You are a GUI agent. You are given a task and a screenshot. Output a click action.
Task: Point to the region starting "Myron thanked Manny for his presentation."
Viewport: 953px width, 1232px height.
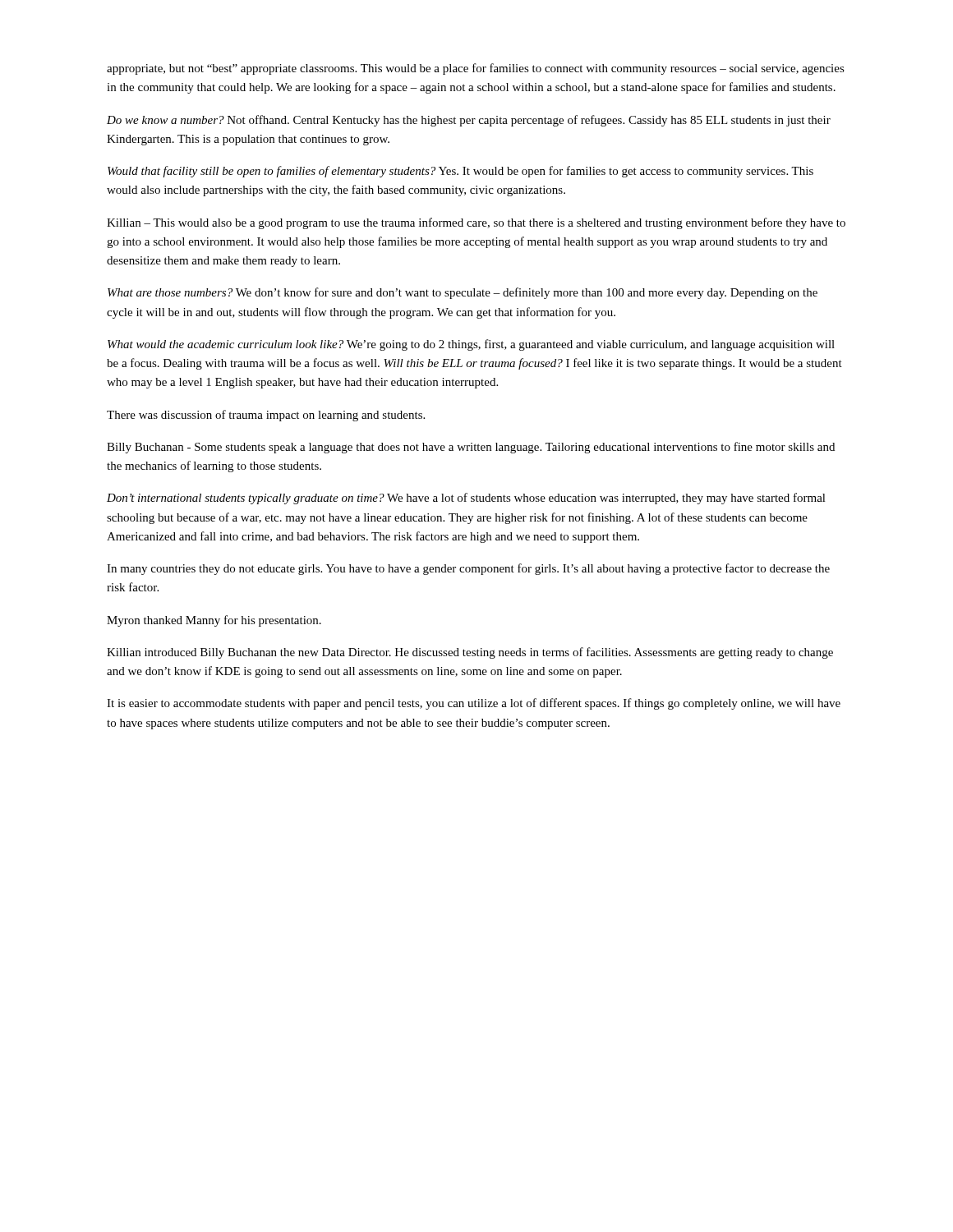[x=214, y=620]
